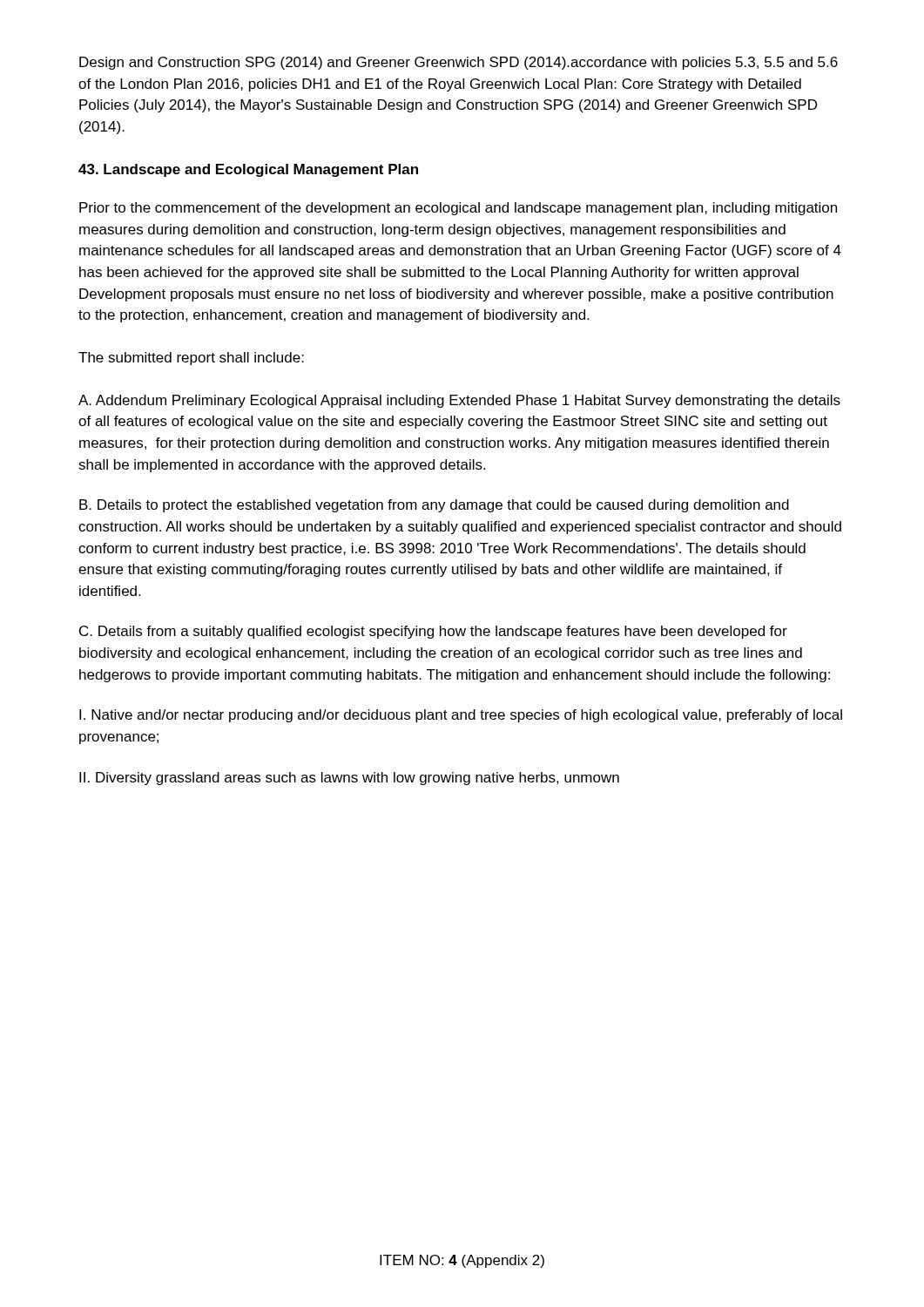Screen dimensions: 1307x924
Task: Point to the block beginning "Prior to the commencement of"
Action: point(460,262)
